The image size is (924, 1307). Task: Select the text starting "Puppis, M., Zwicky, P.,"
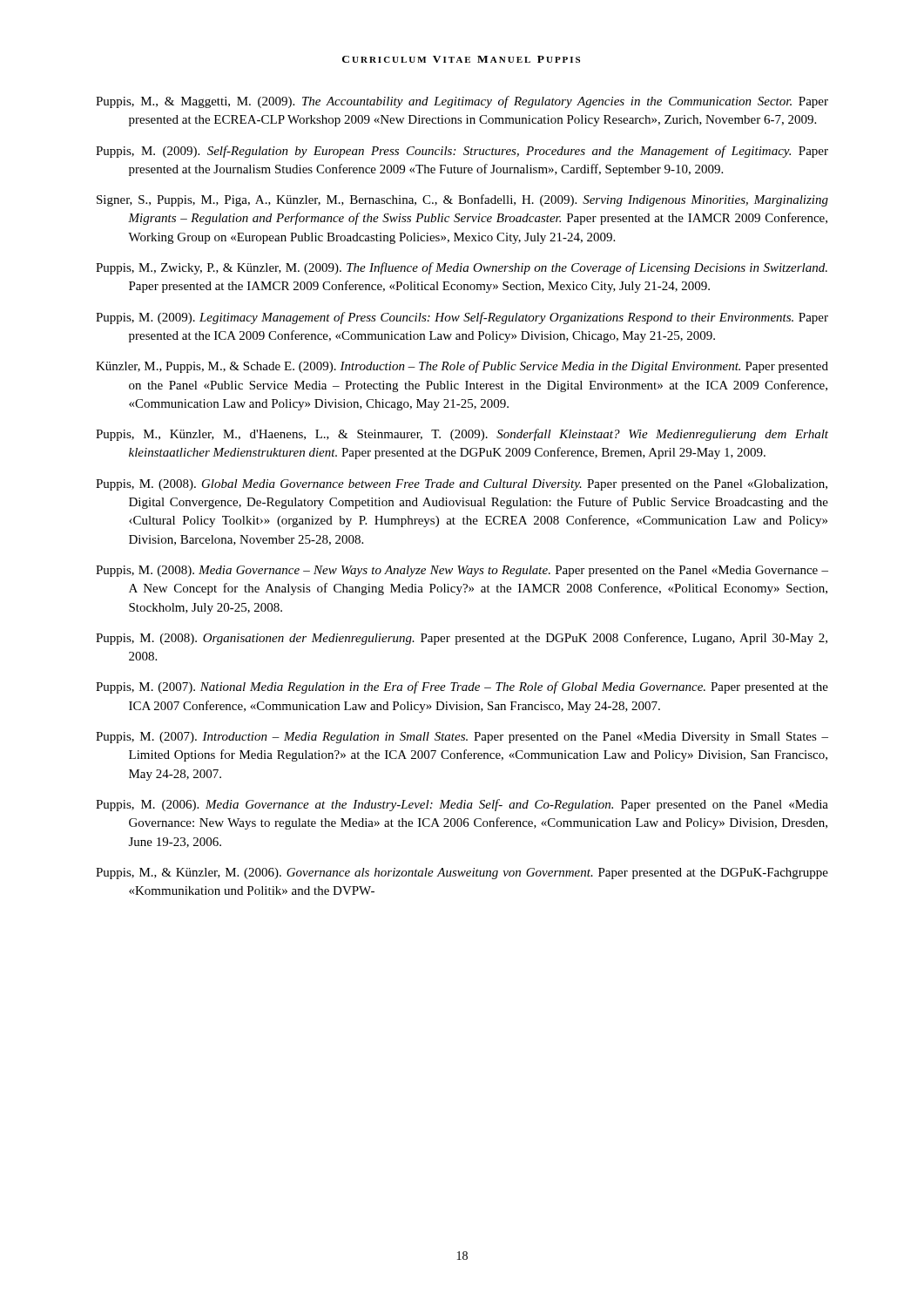[462, 277]
